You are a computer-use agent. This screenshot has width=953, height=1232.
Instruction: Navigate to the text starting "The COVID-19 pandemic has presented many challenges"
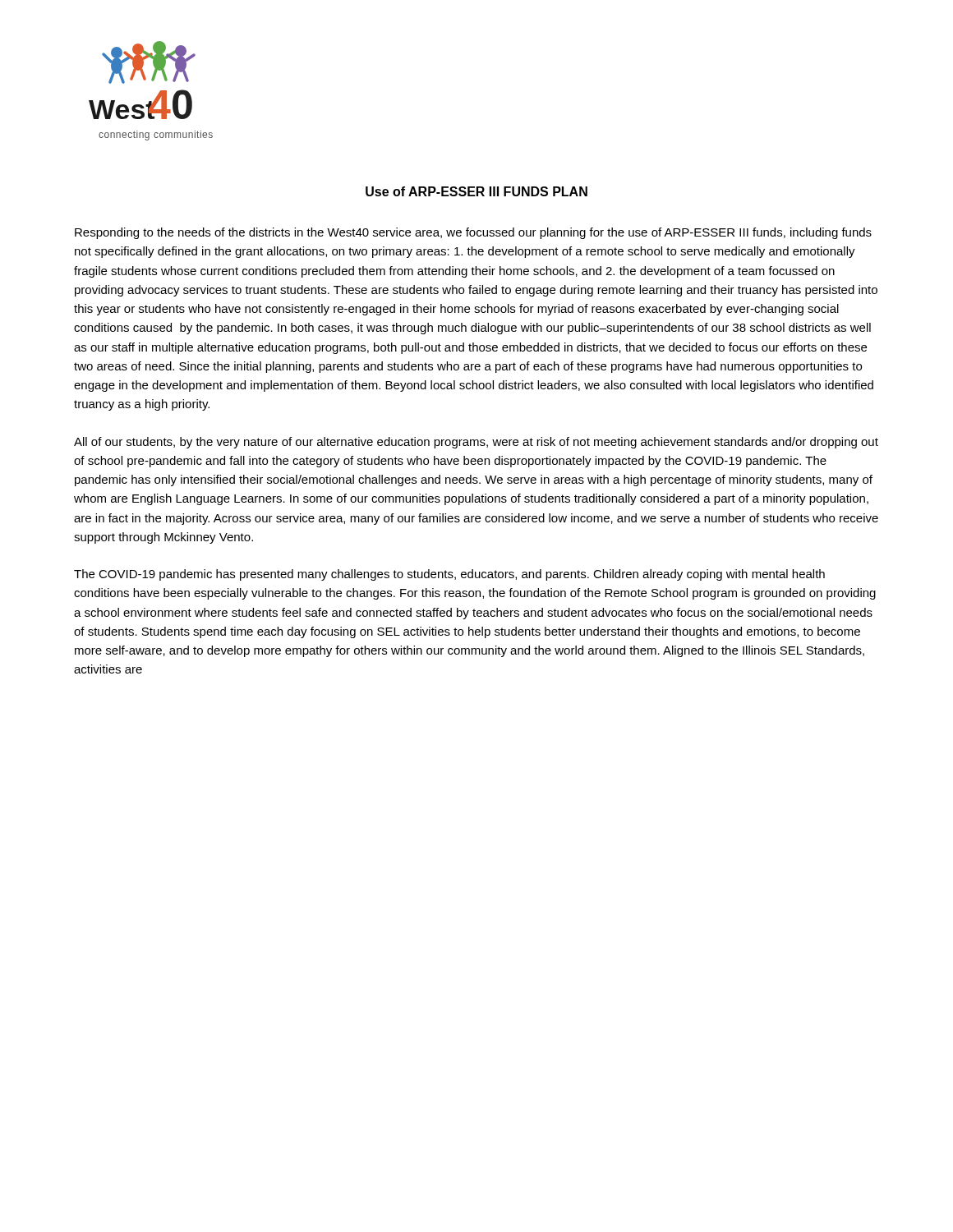click(475, 621)
